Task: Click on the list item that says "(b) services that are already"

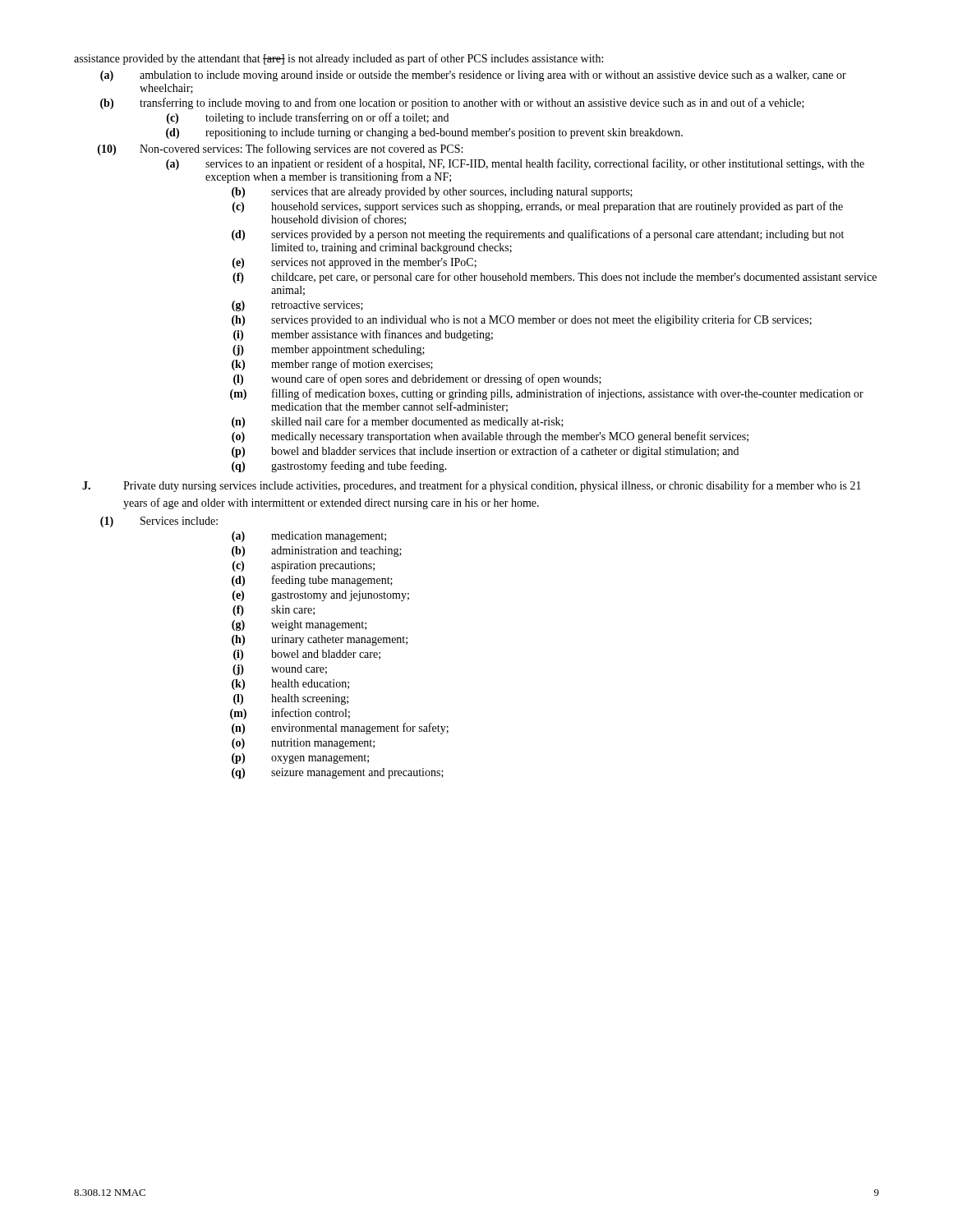Action: tap(542, 192)
